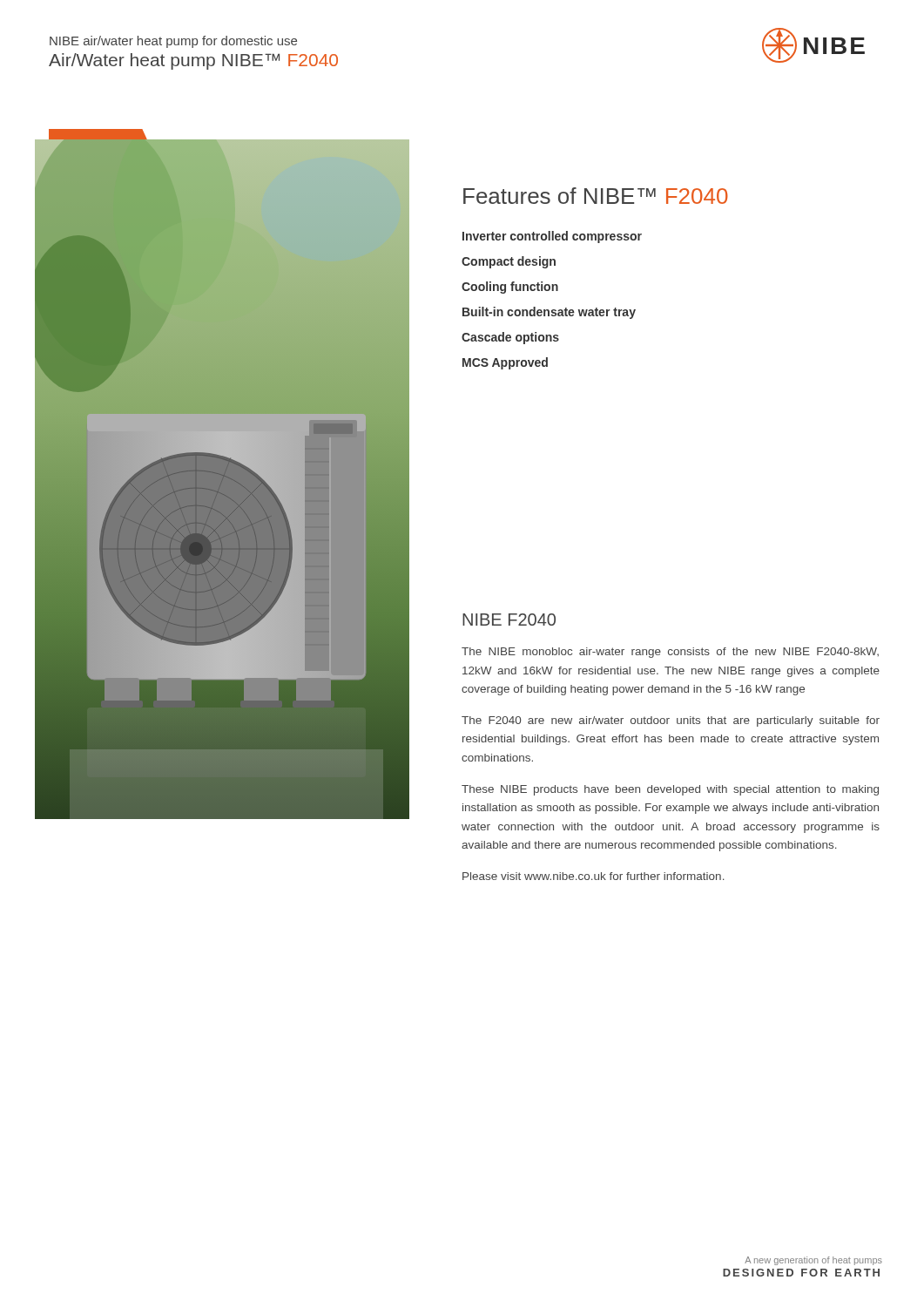This screenshot has height=1307, width=924.
Task: Locate the photo
Action: point(222,479)
